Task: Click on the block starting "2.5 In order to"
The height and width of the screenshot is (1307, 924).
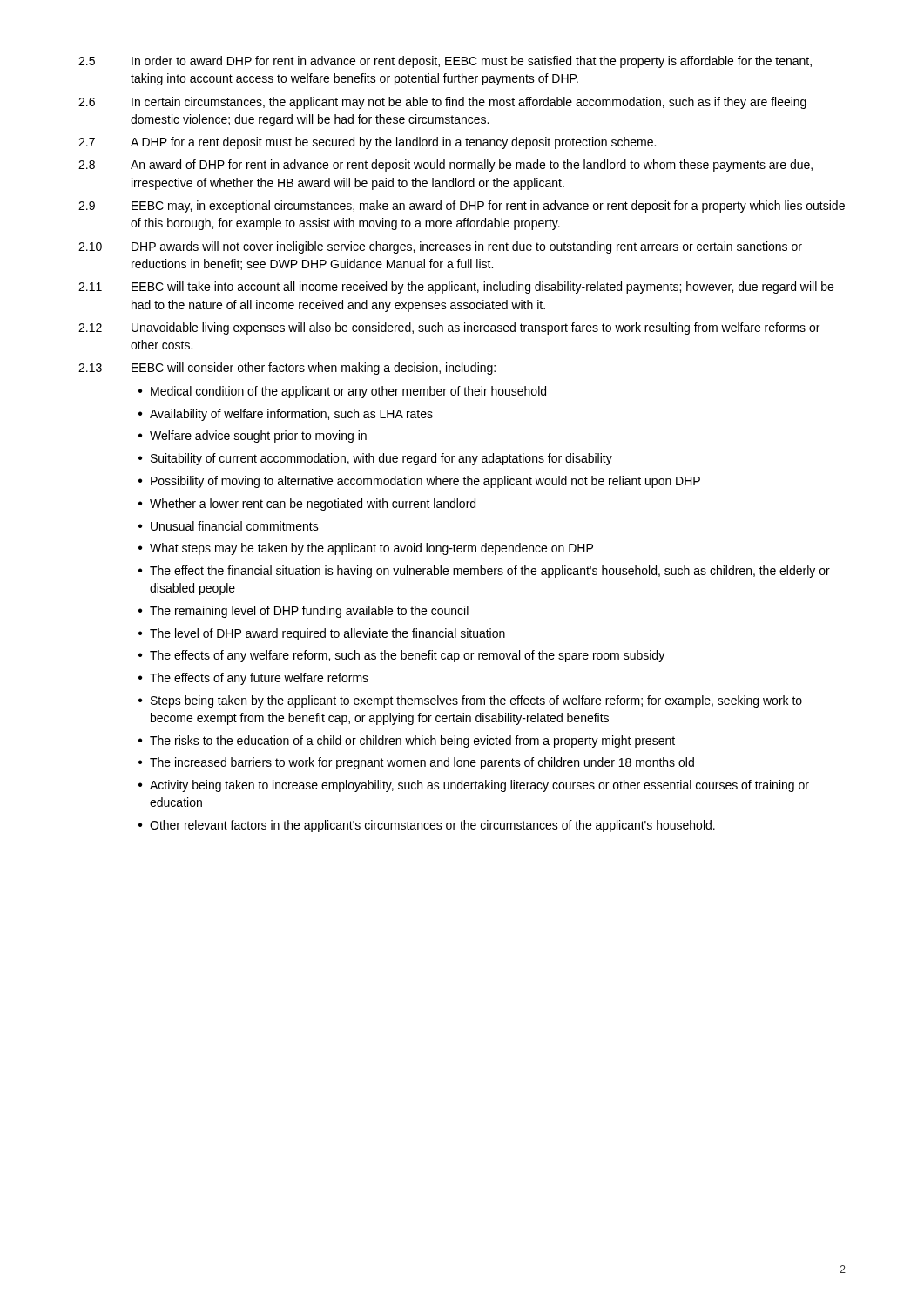Action: tap(462, 70)
